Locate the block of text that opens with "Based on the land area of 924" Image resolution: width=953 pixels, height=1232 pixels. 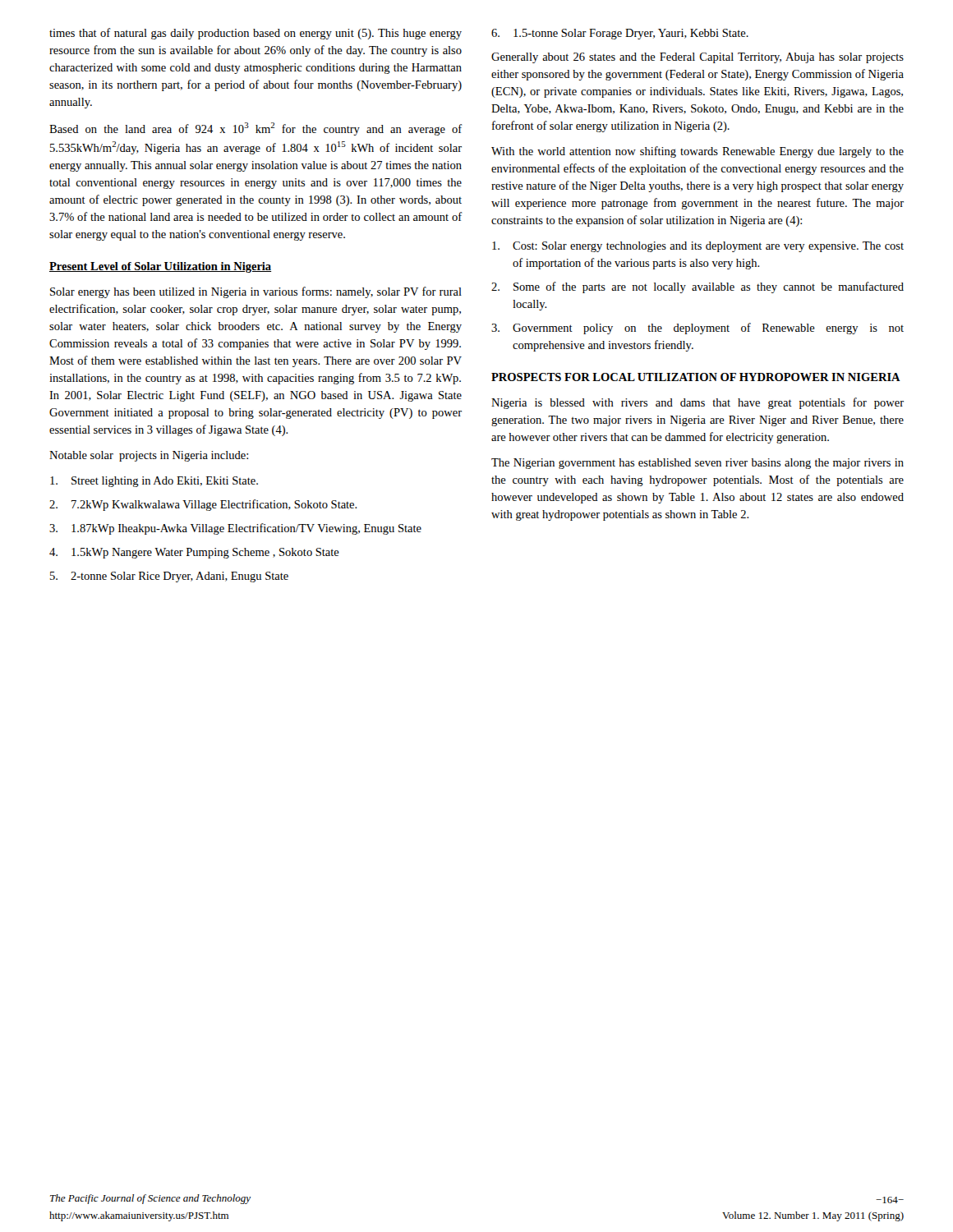[255, 181]
